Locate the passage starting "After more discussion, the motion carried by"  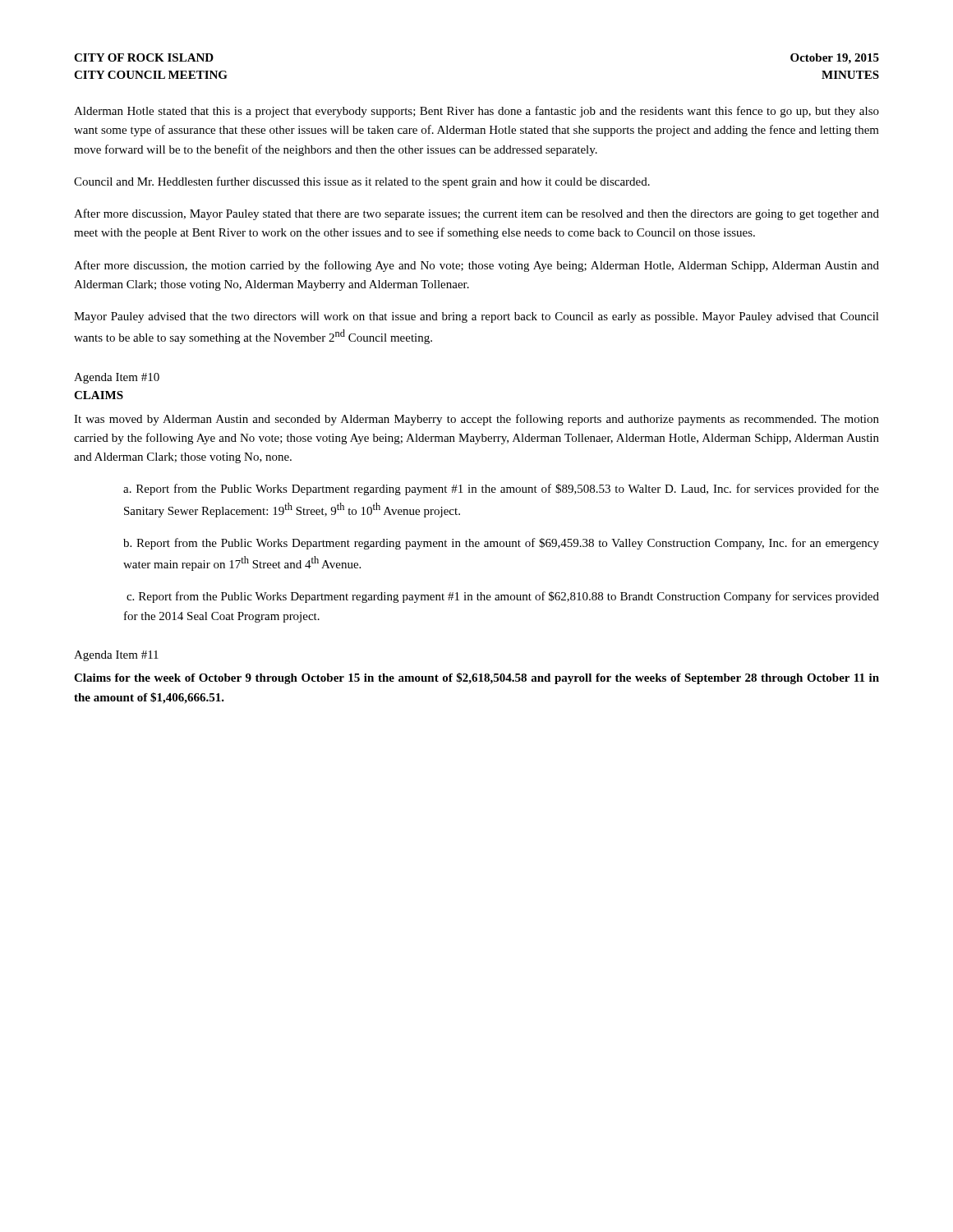click(x=476, y=274)
